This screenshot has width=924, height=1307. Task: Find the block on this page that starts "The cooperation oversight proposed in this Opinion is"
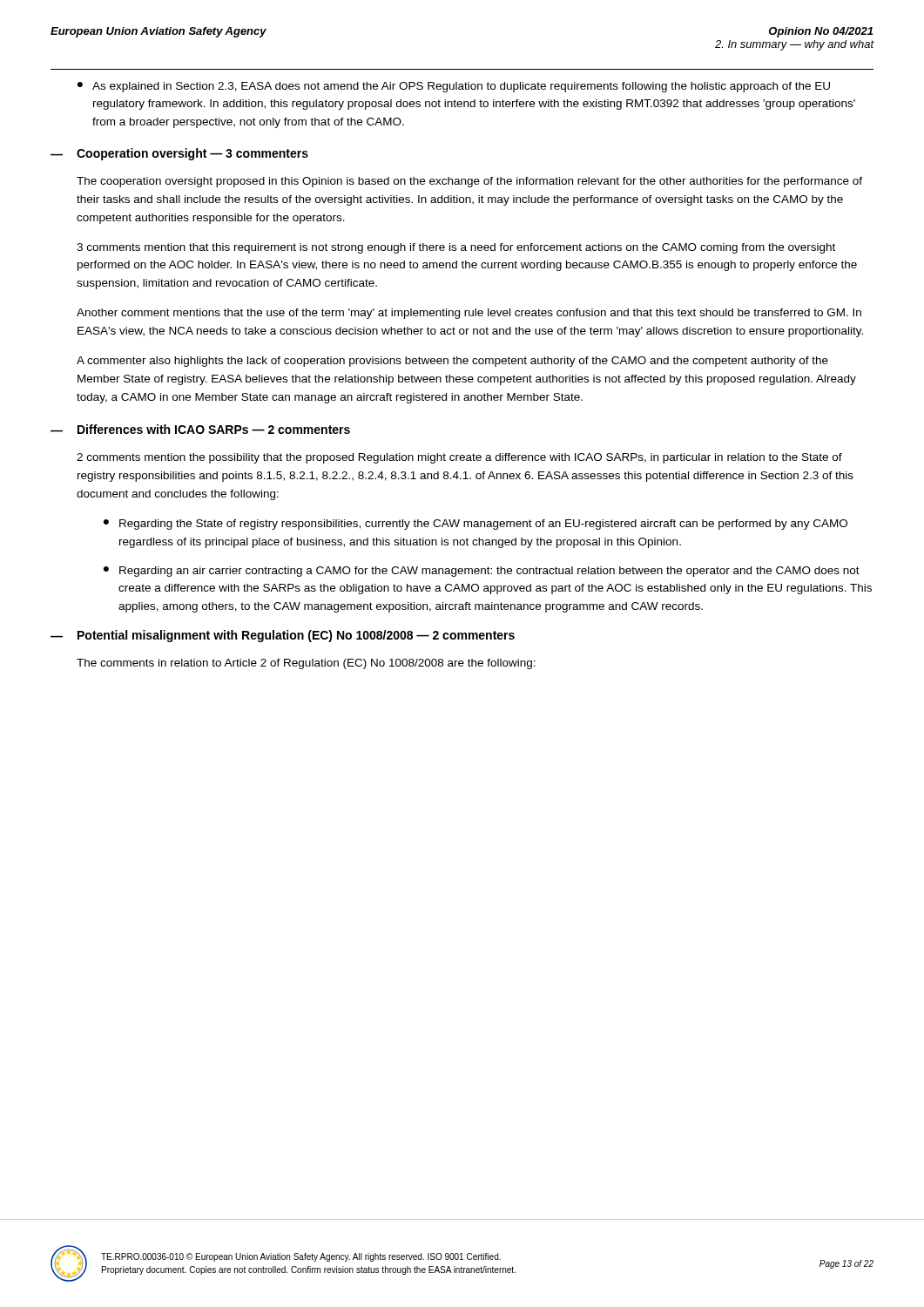point(469,199)
